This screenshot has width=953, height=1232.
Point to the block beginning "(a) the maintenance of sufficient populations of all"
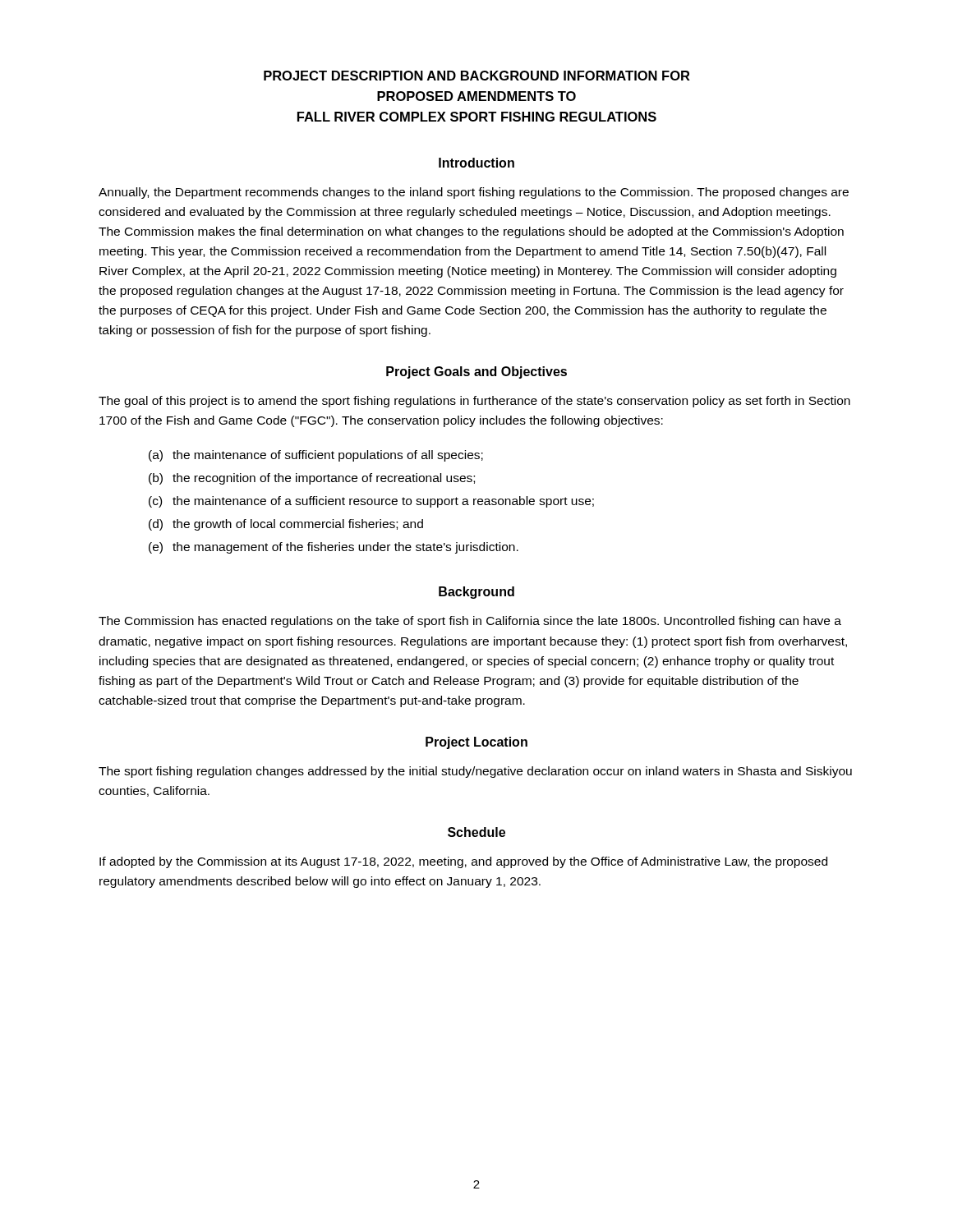pos(316,455)
